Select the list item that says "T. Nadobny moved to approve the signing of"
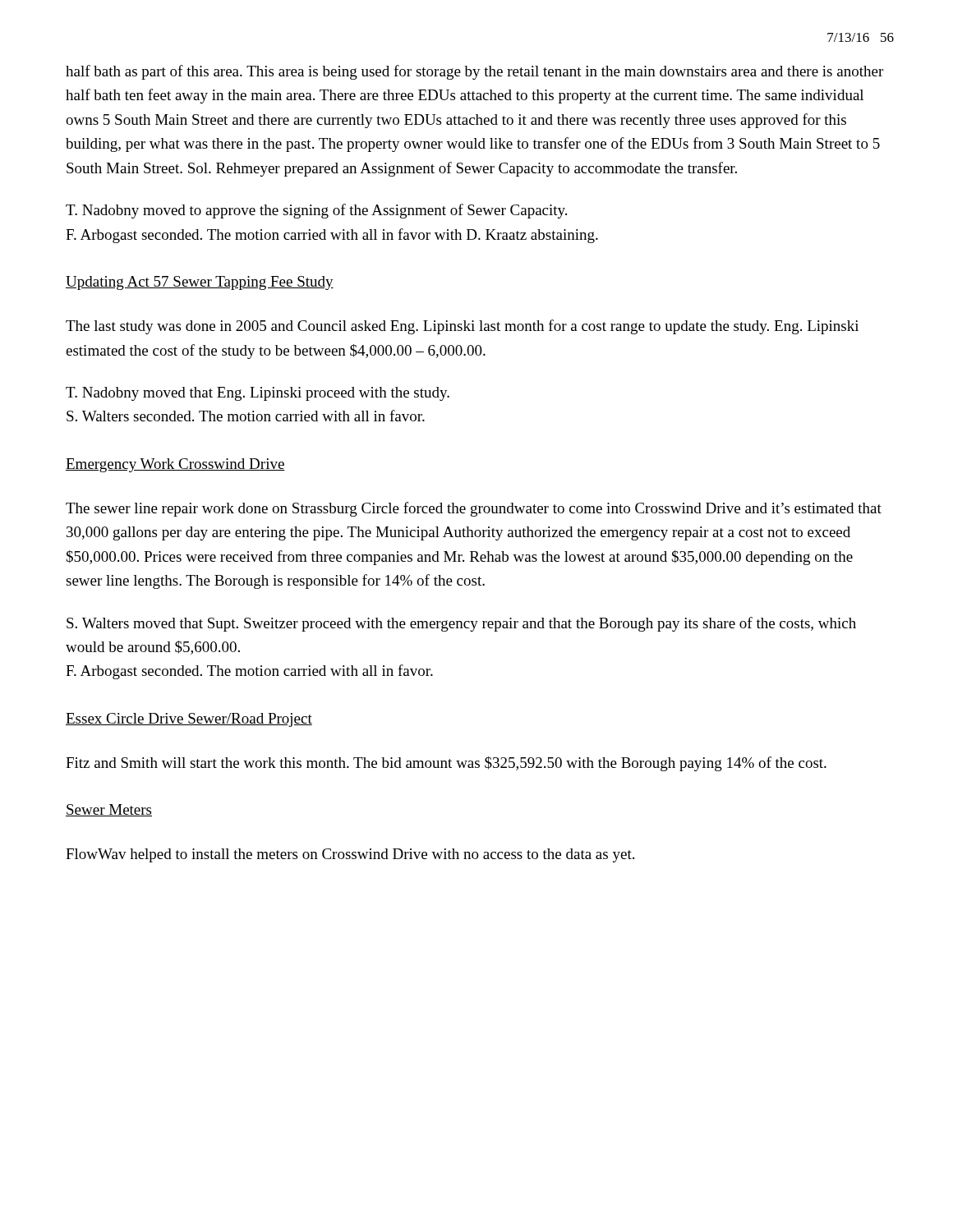The image size is (953, 1232). click(317, 210)
